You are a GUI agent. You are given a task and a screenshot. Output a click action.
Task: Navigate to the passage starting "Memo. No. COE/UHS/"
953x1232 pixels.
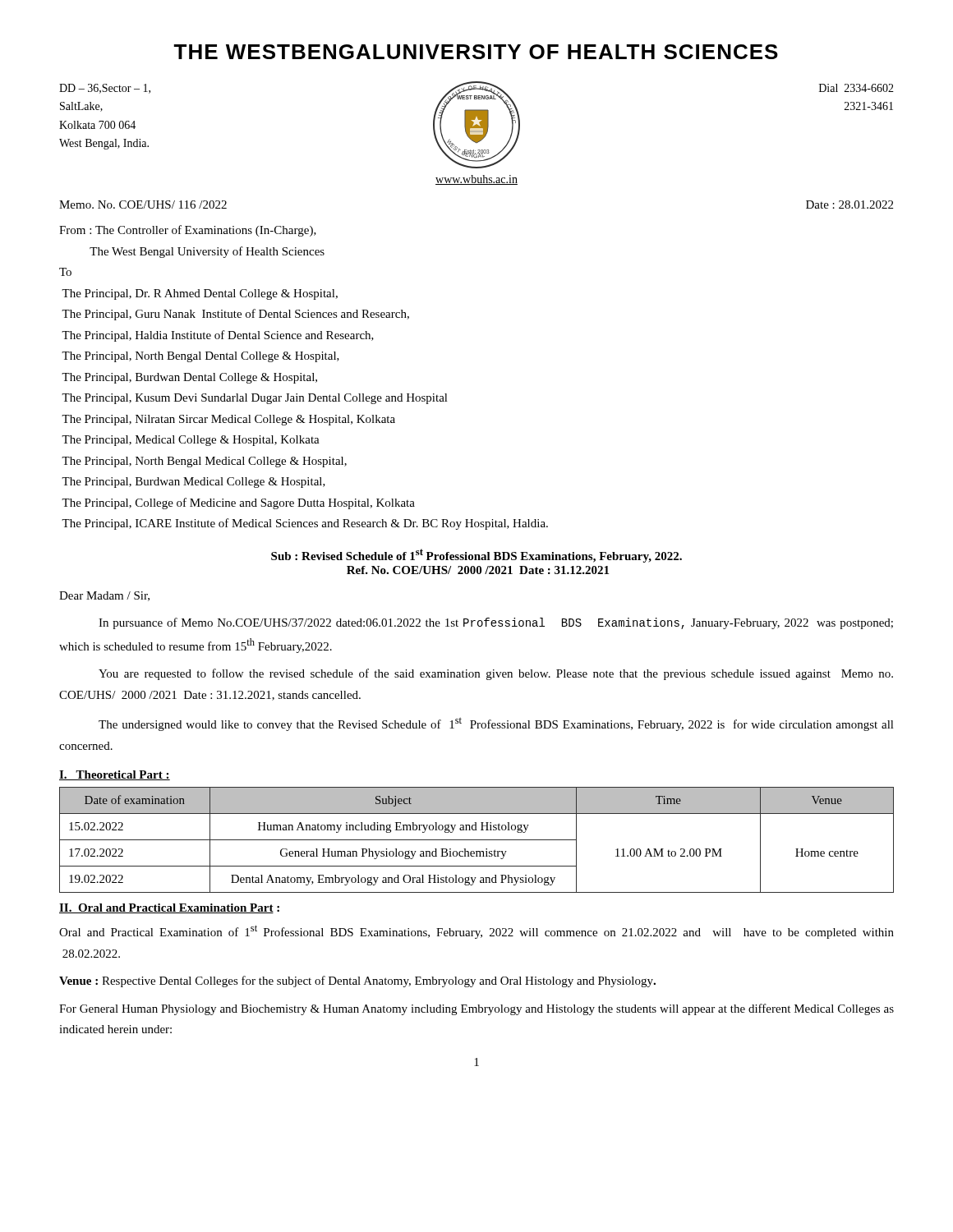(x=143, y=205)
